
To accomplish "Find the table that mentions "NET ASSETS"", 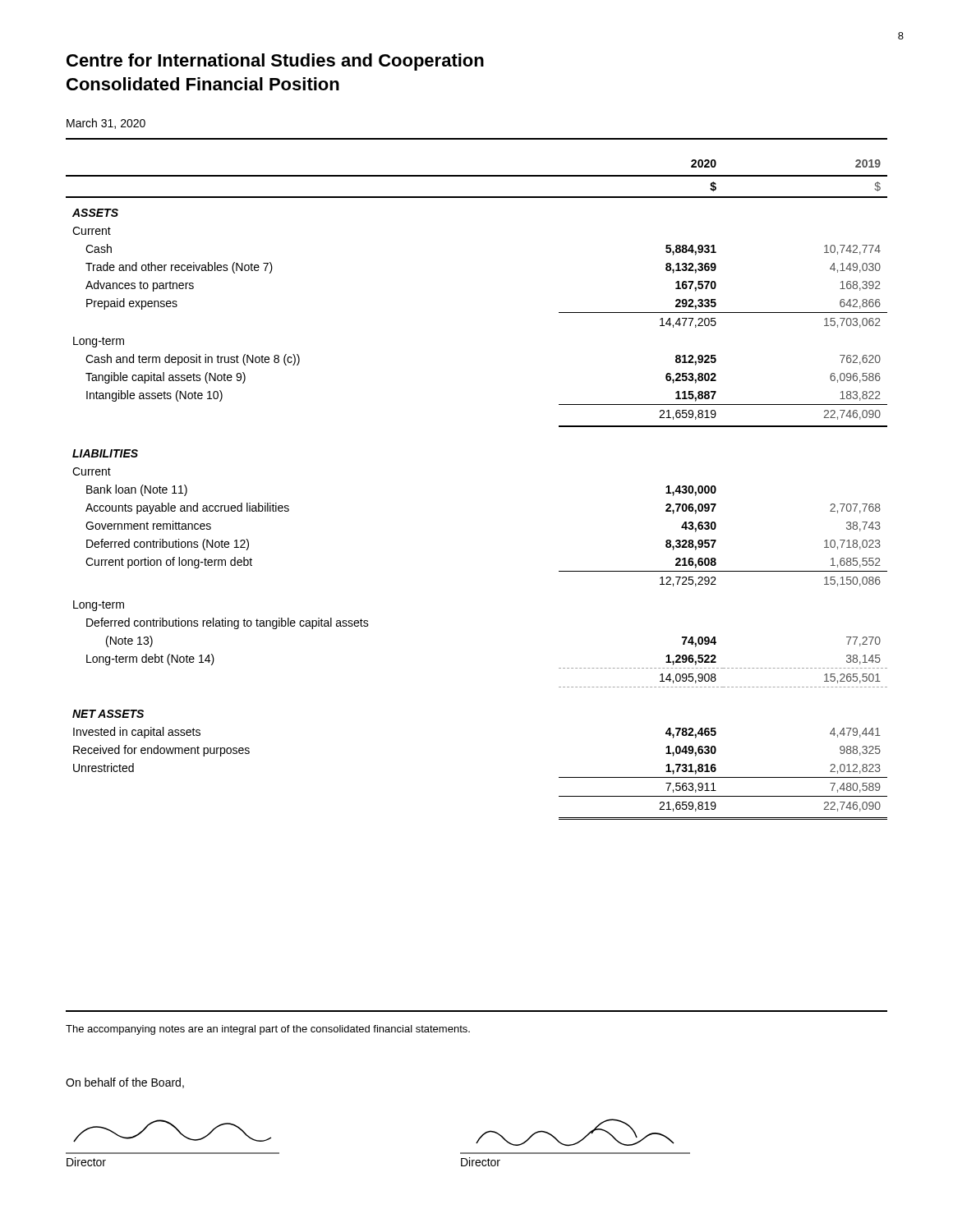I will [476, 486].
